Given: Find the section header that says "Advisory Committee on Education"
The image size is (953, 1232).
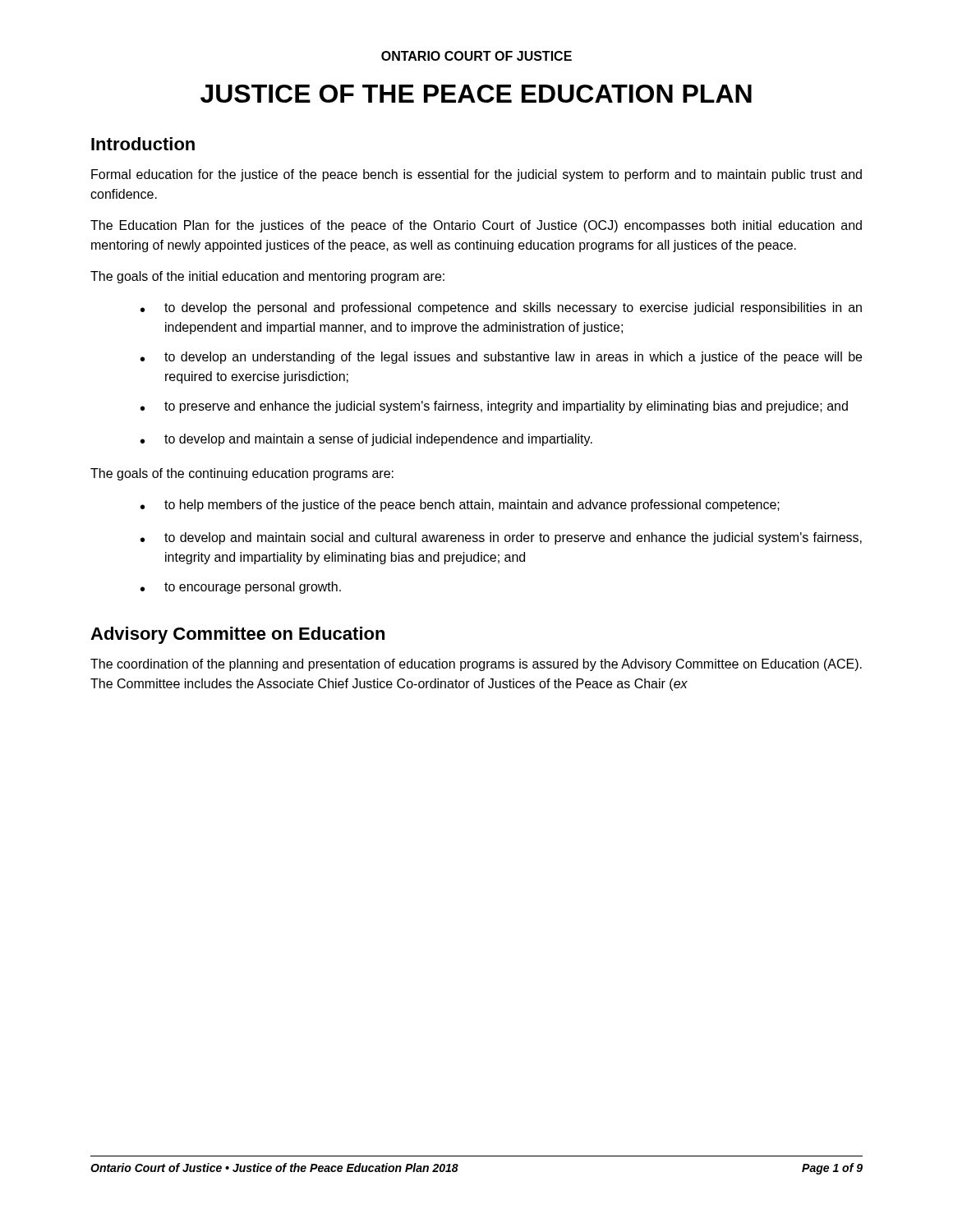Looking at the screenshot, I should pyautogui.click(x=238, y=634).
